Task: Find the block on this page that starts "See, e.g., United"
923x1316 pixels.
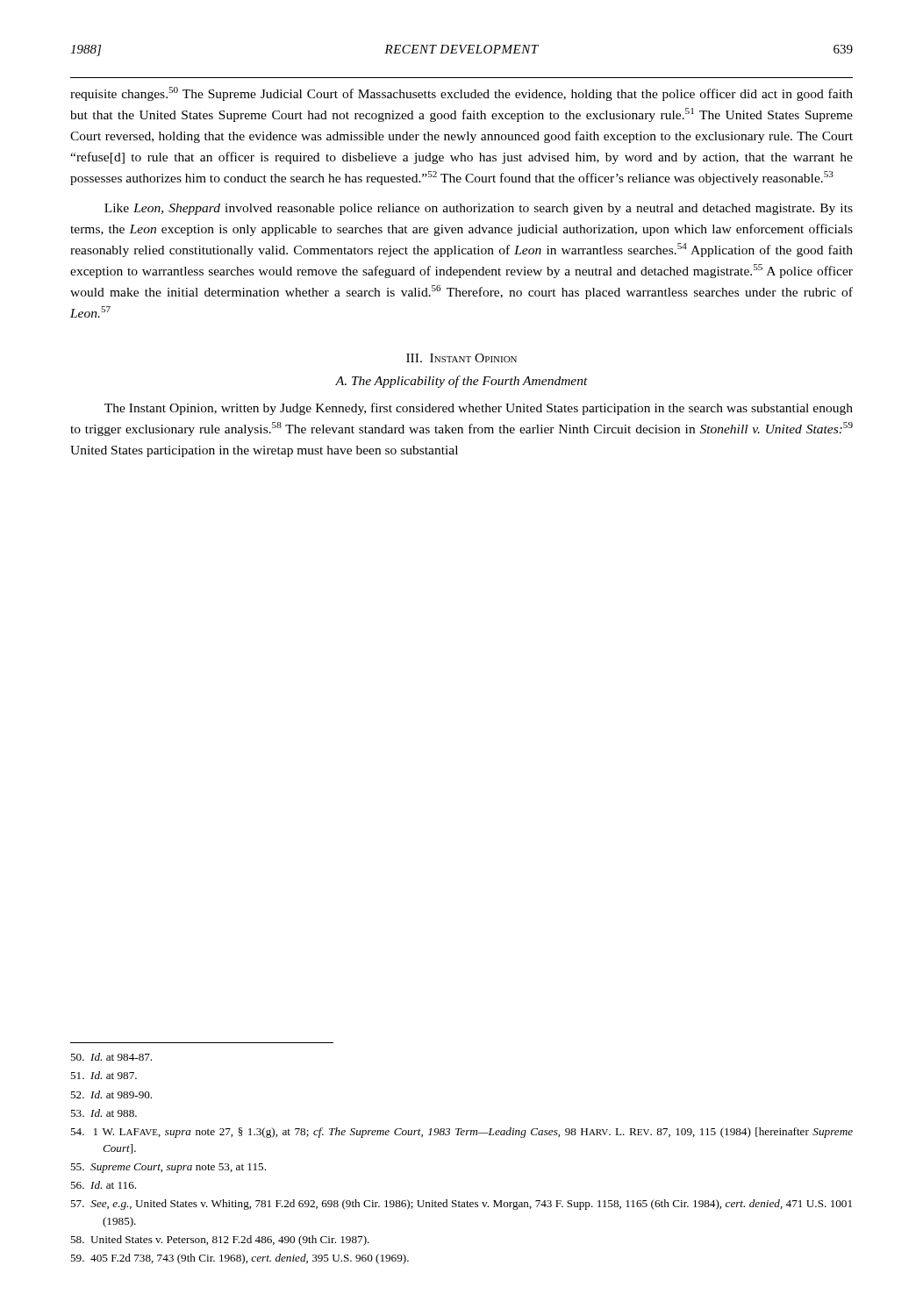Action: point(462,1212)
